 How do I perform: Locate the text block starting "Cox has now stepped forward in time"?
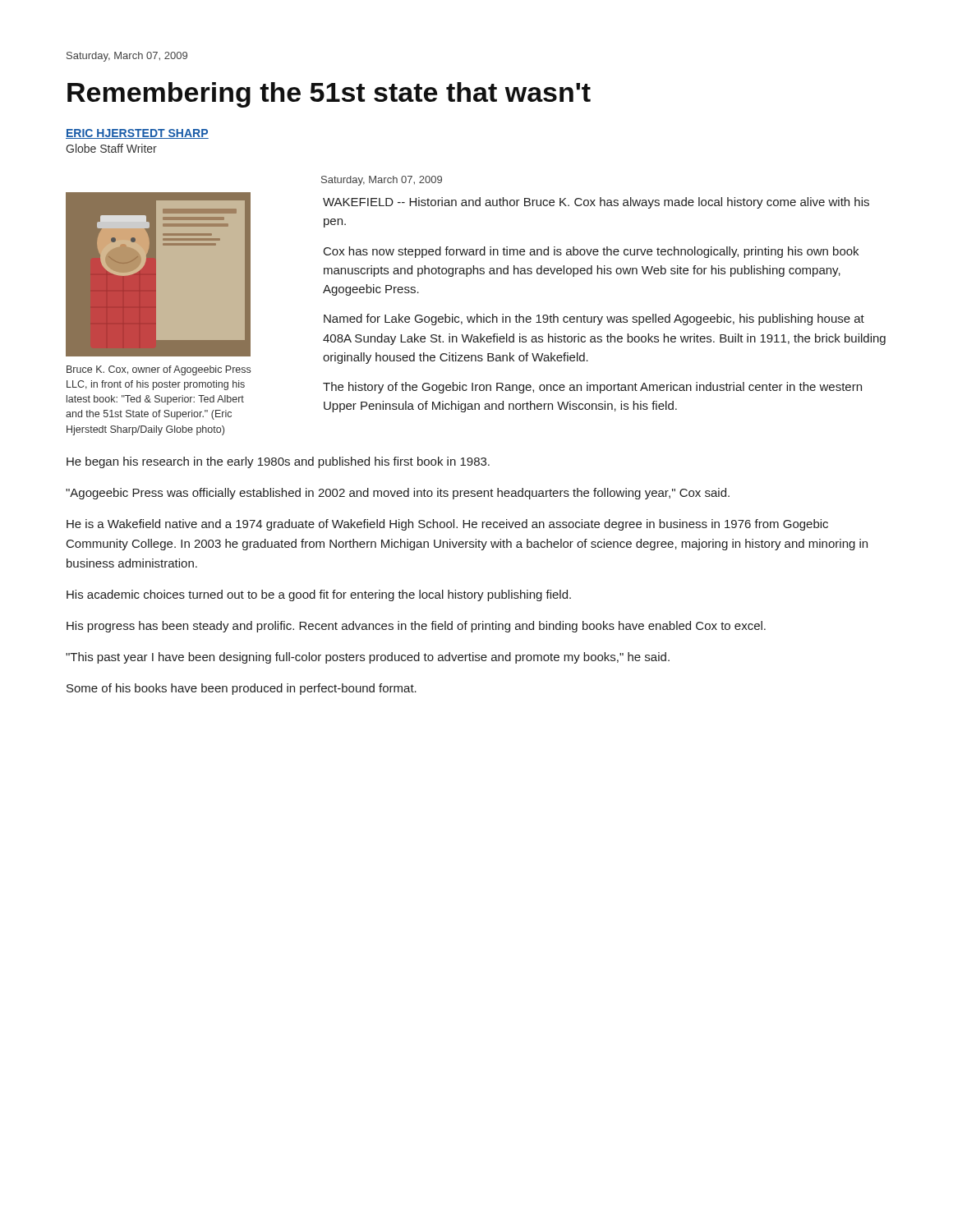pos(591,270)
